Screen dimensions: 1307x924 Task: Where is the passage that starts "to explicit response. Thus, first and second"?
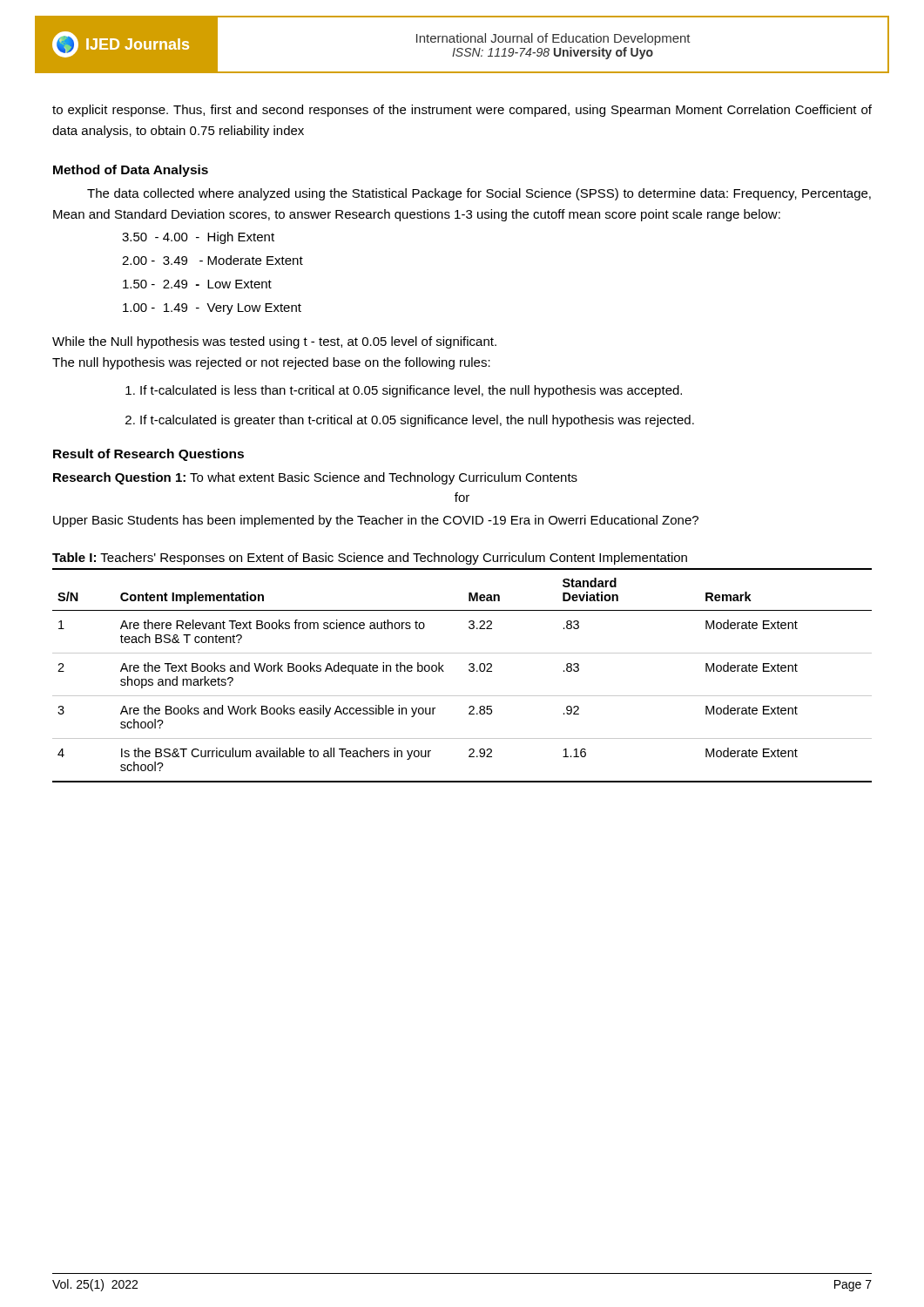point(462,120)
